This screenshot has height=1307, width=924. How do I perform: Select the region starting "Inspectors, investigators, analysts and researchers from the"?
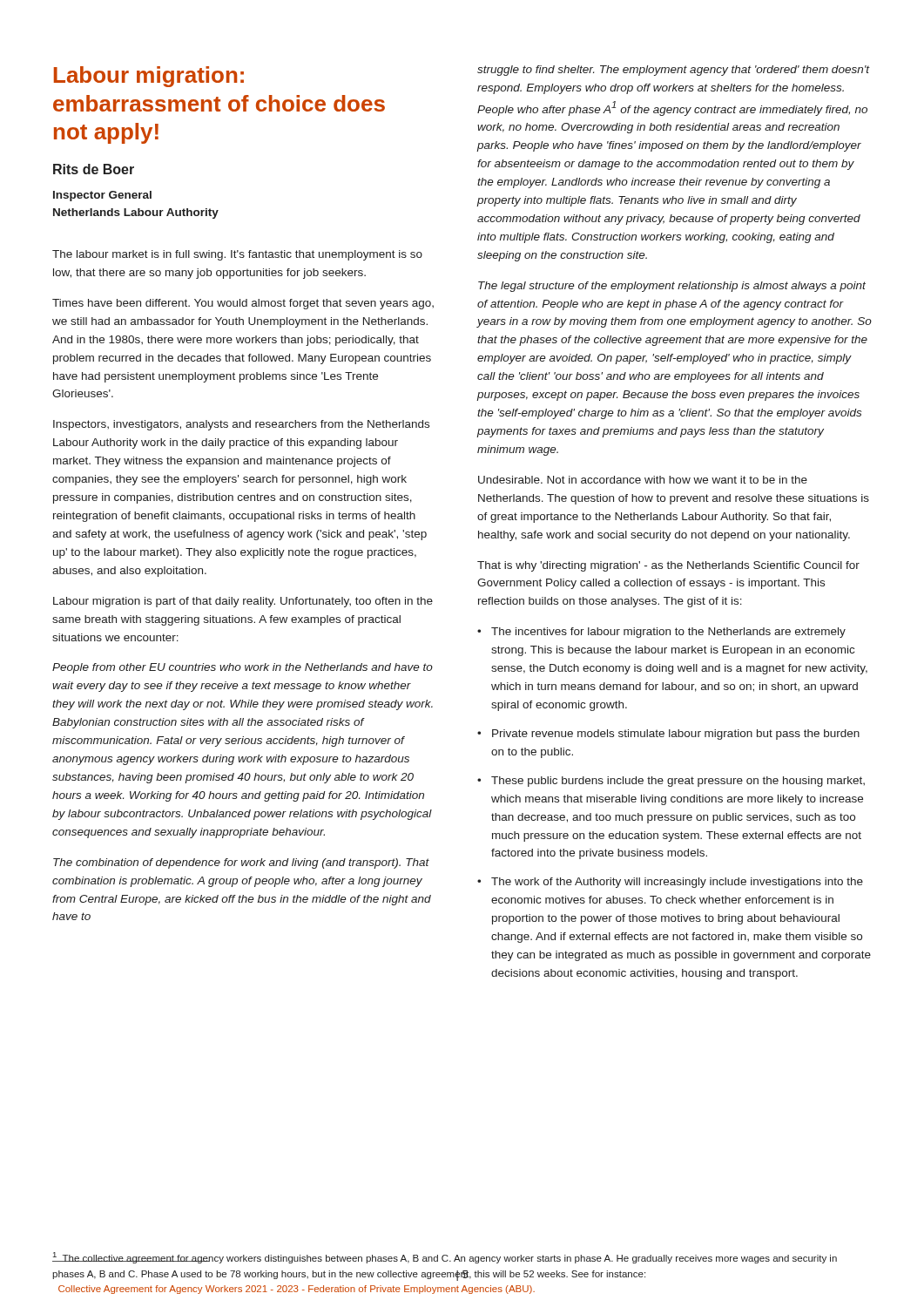[241, 497]
